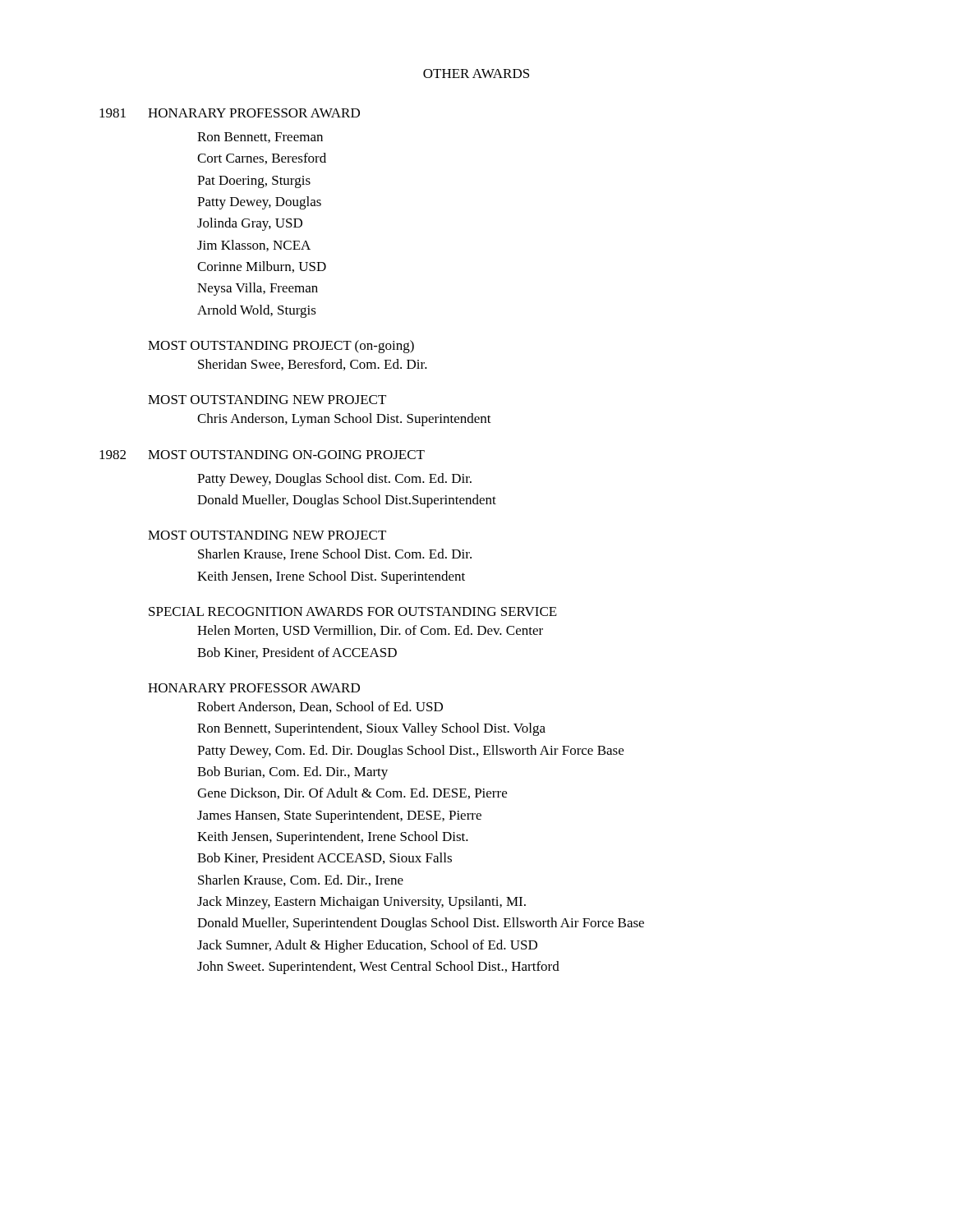
Task: Locate the element starting "Bob Kiner, President ACCEASD, Sioux"
Action: point(325,858)
